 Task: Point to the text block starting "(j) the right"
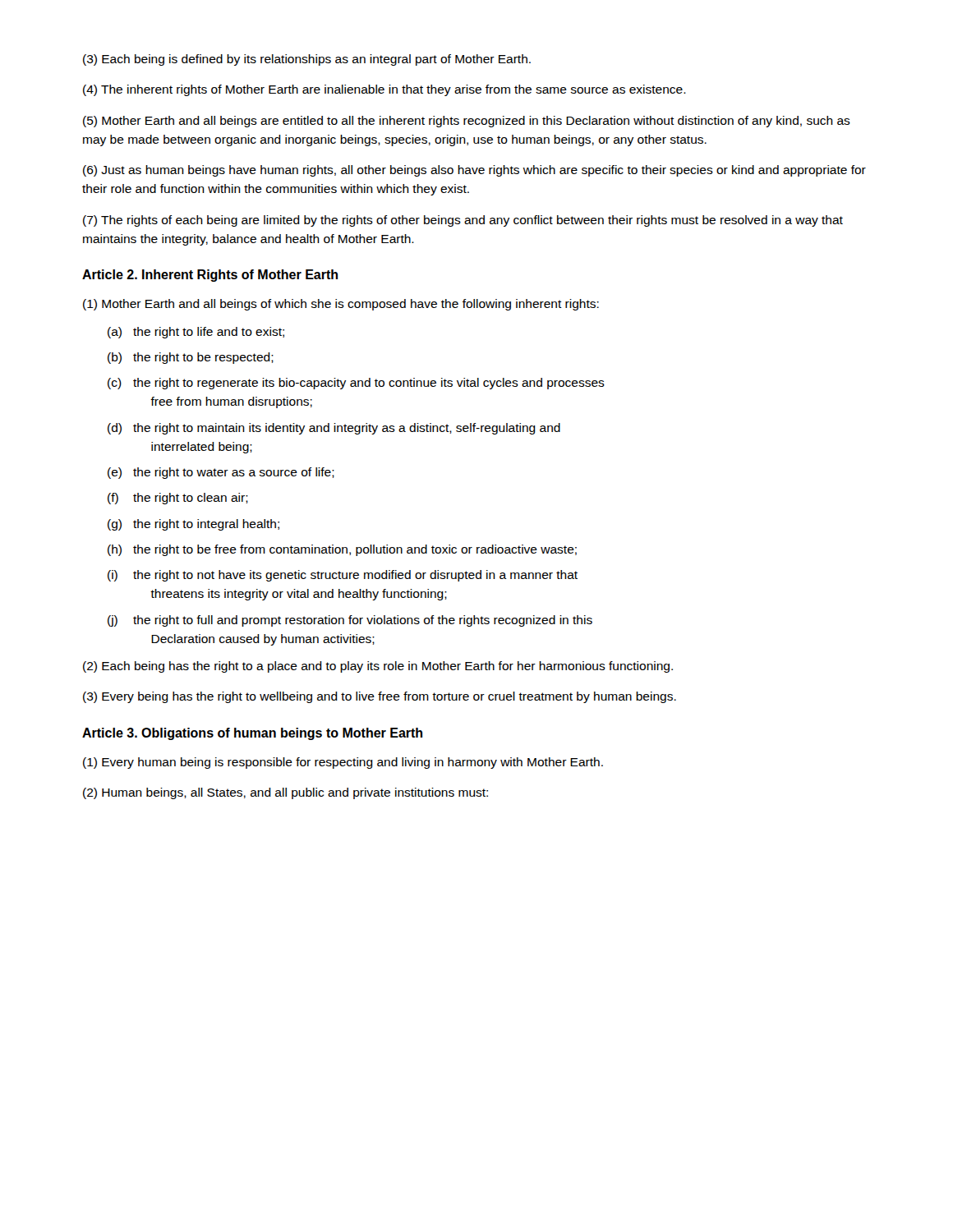point(489,629)
